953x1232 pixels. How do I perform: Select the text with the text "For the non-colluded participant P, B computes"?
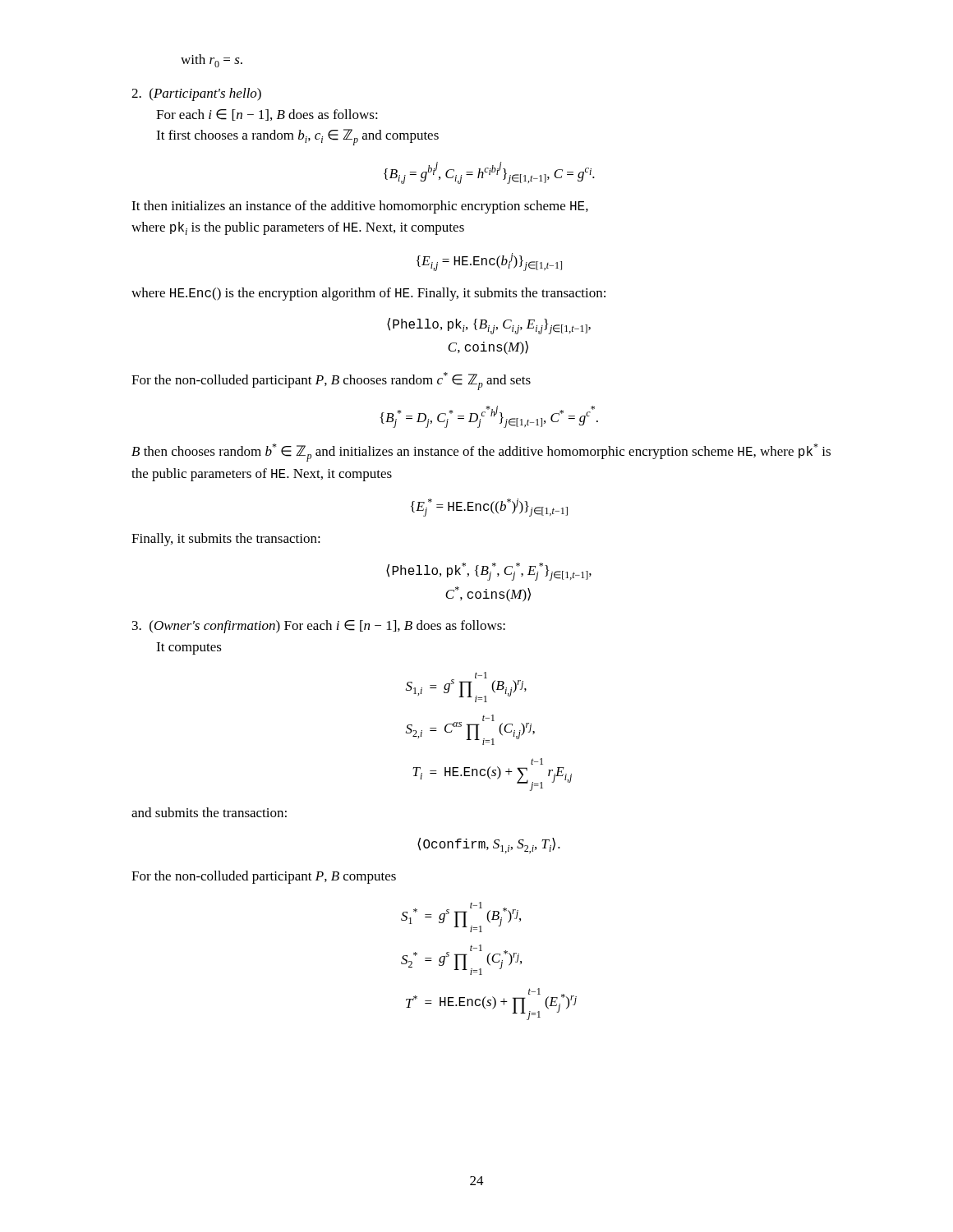[264, 876]
